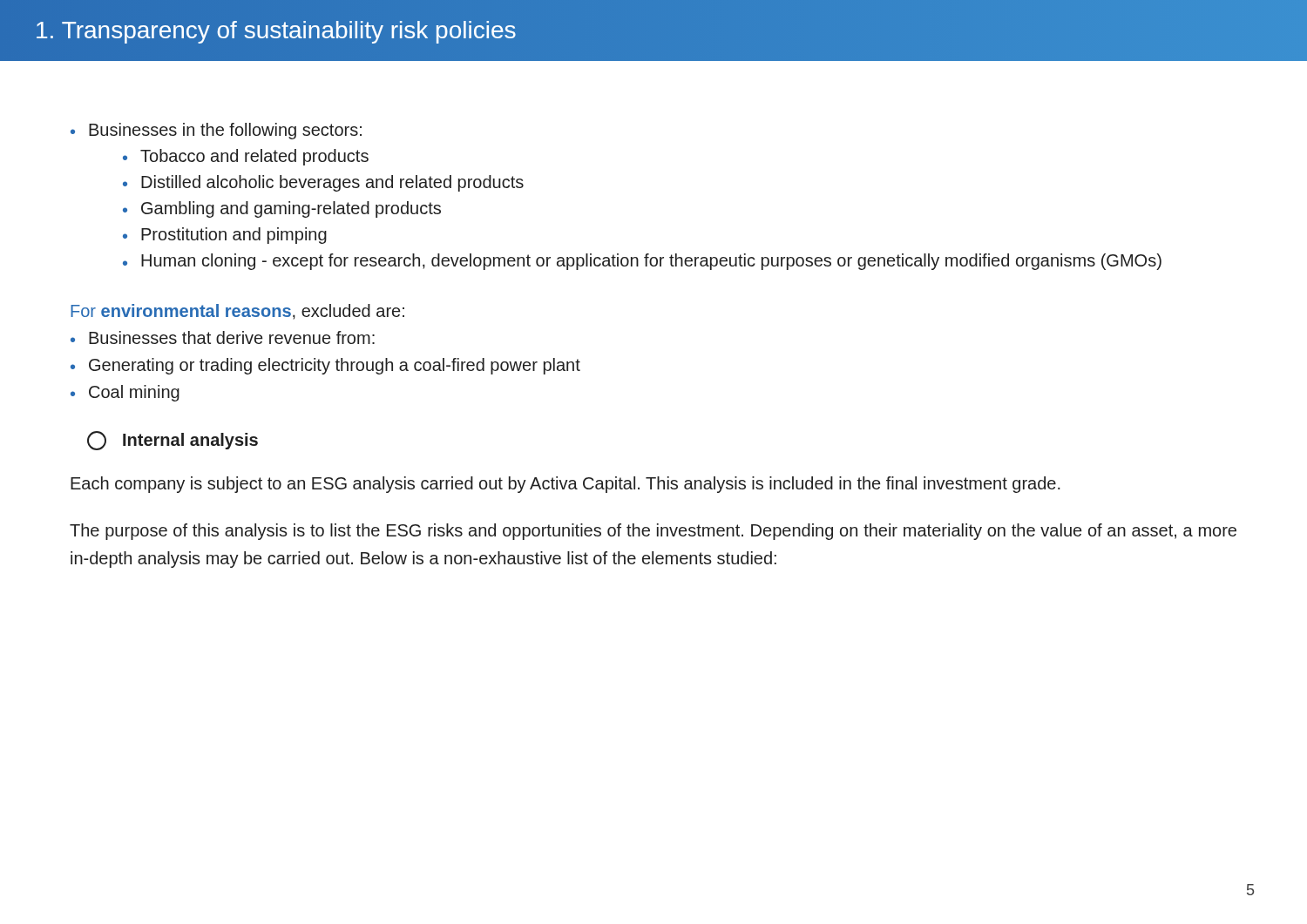Locate the block of text that opens with "• Distilled alcoholic beverages"
This screenshot has width=1307, height=924.
(323, 183)
